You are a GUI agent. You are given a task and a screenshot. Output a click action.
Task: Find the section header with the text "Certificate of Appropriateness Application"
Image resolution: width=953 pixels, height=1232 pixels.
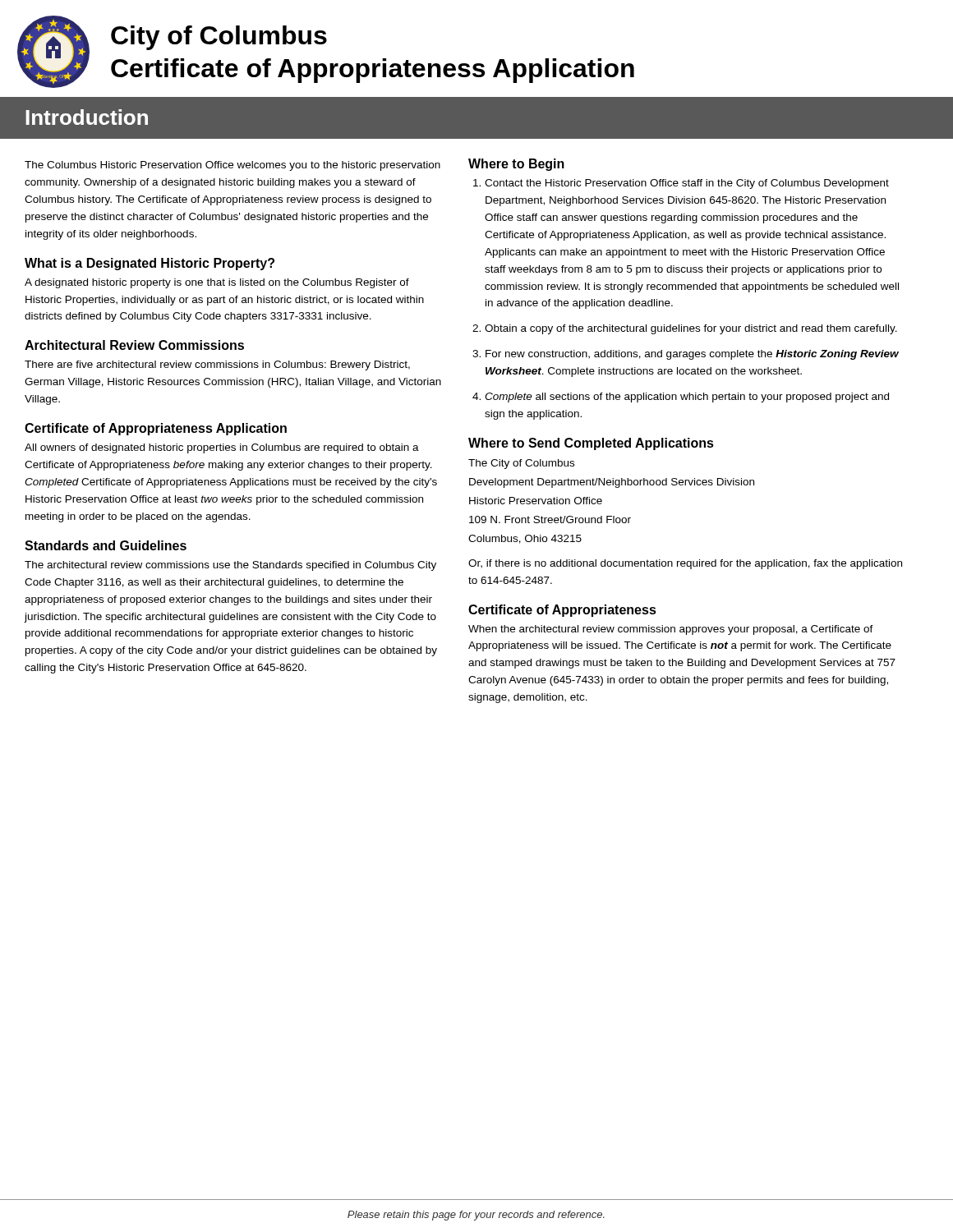tap(156, 428)
